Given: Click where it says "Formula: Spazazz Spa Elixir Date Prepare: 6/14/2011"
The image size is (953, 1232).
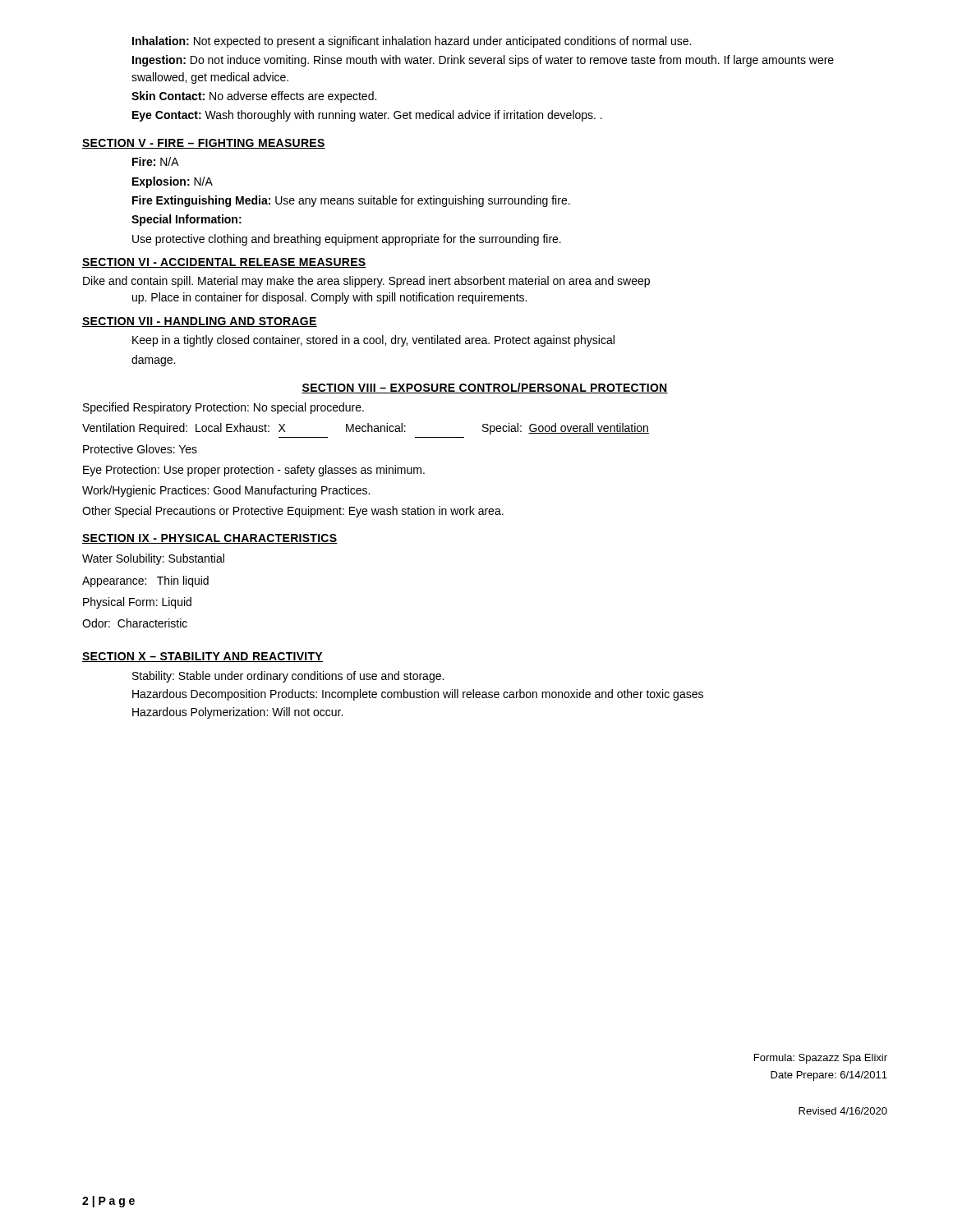Looking at the screenshot, I should click(x=820, y=1066).
